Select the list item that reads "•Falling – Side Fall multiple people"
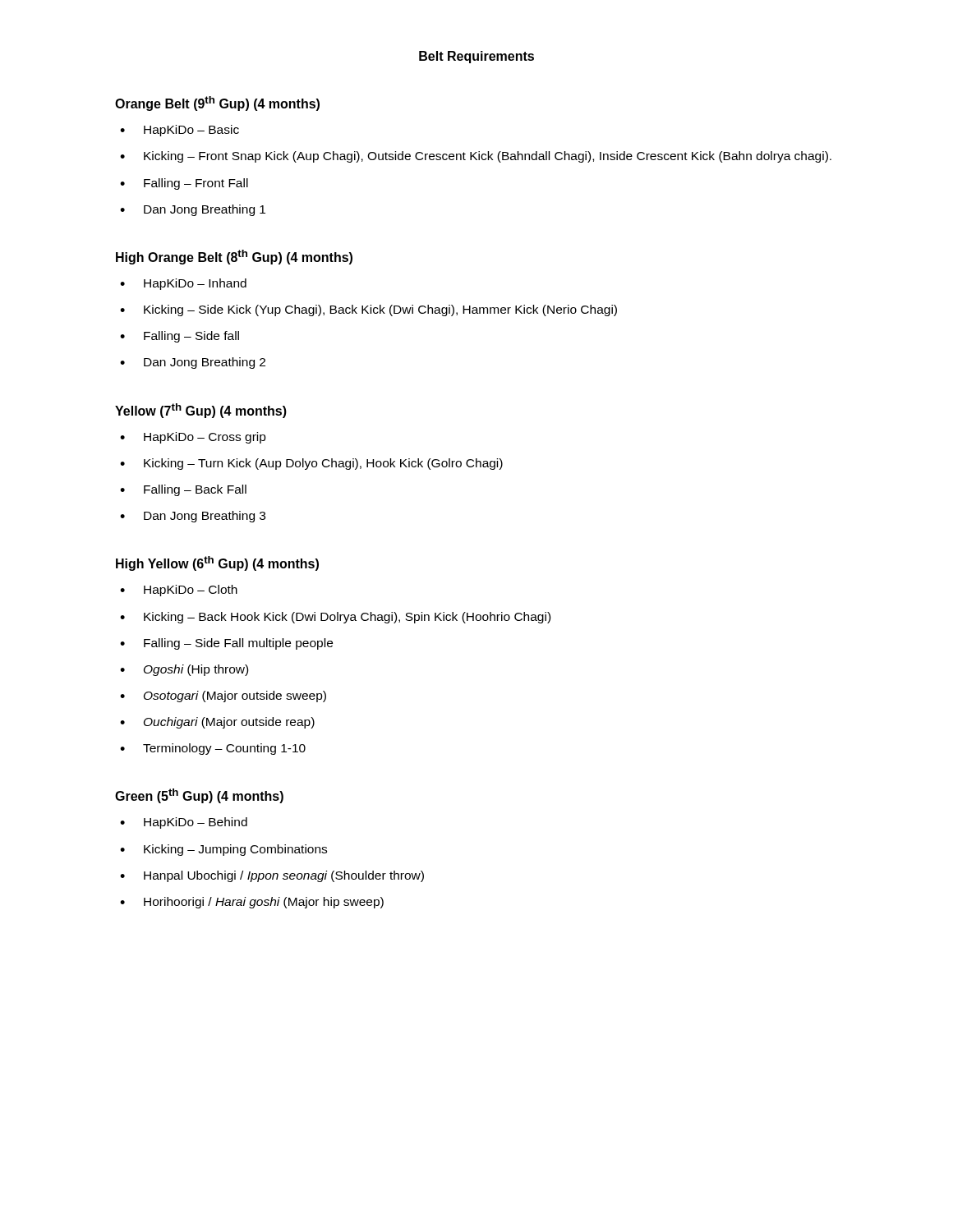 pyautogui.click(x=226, y=644)
